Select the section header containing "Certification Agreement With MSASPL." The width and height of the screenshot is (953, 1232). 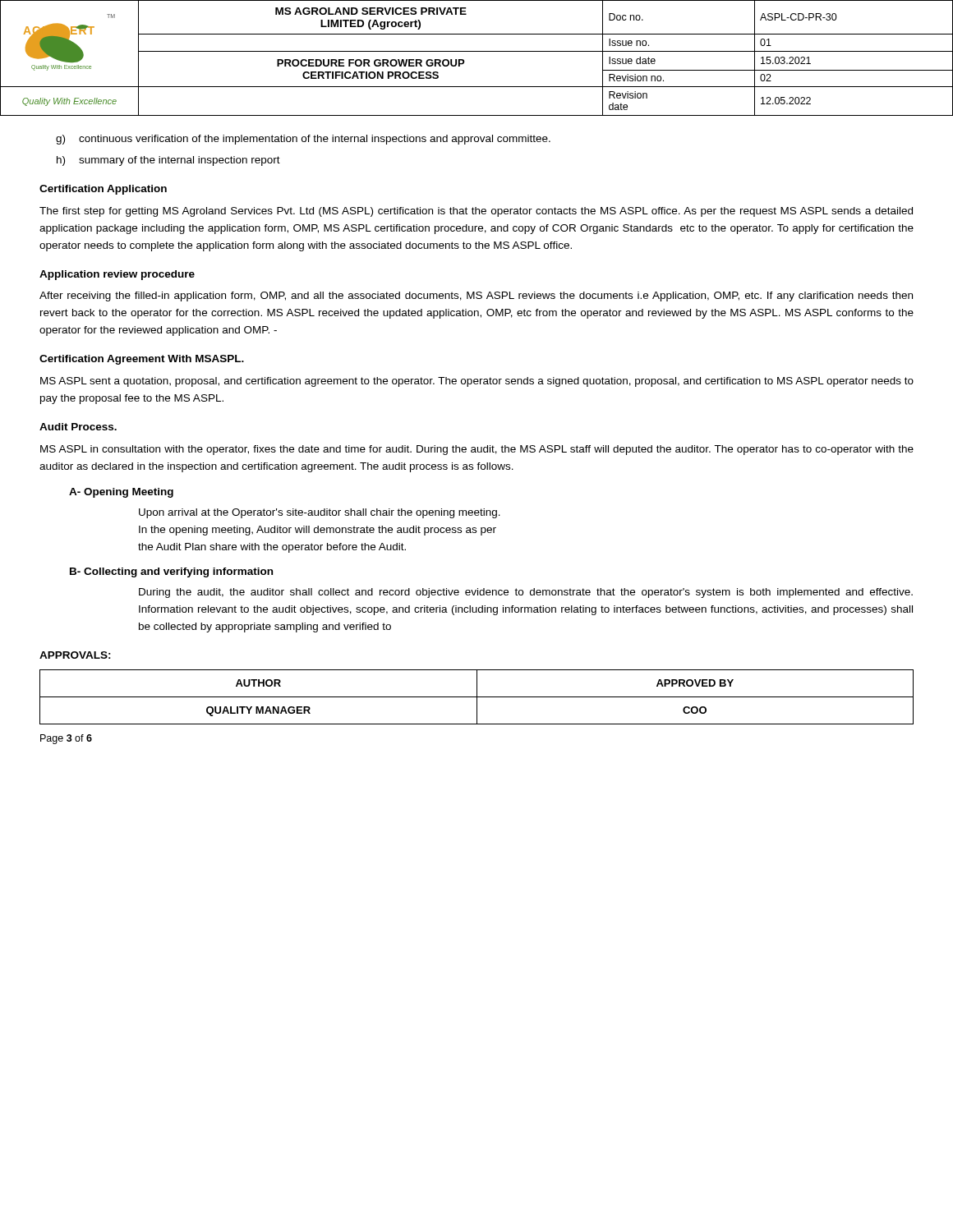click(x=142, y=359)
